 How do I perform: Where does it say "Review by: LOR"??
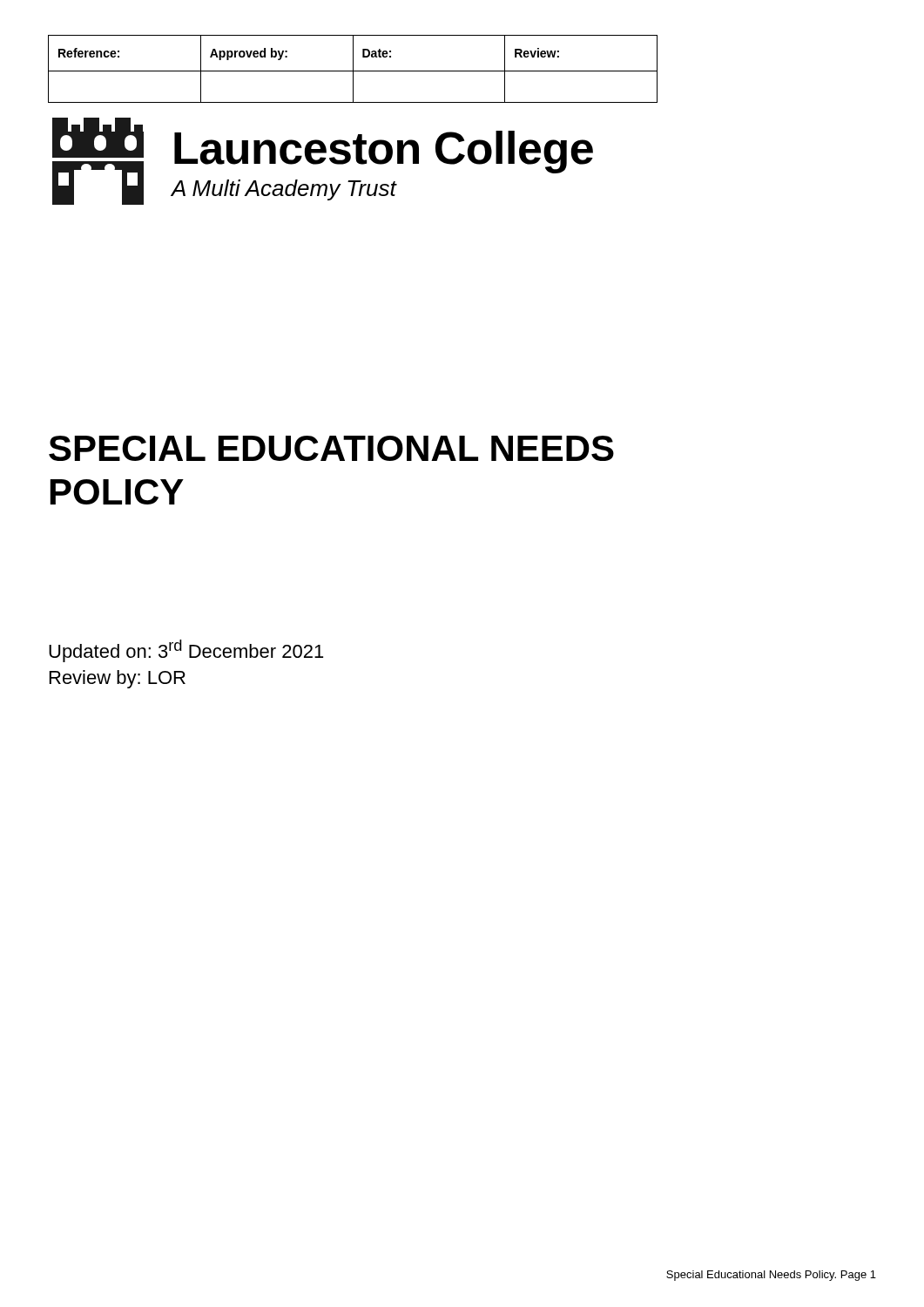pos(117,678)
